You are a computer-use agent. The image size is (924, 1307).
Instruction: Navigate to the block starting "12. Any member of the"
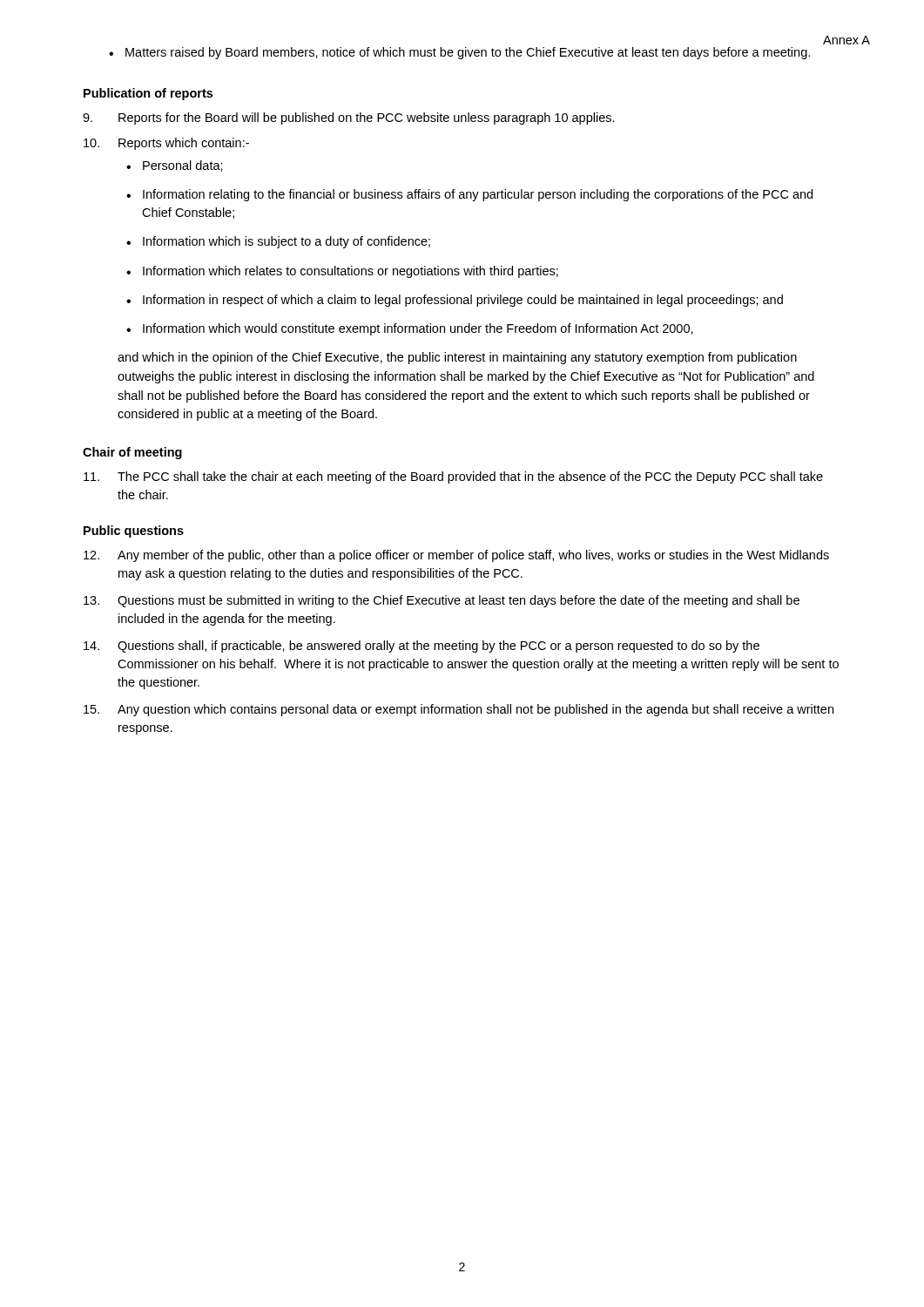coord(462,565)
